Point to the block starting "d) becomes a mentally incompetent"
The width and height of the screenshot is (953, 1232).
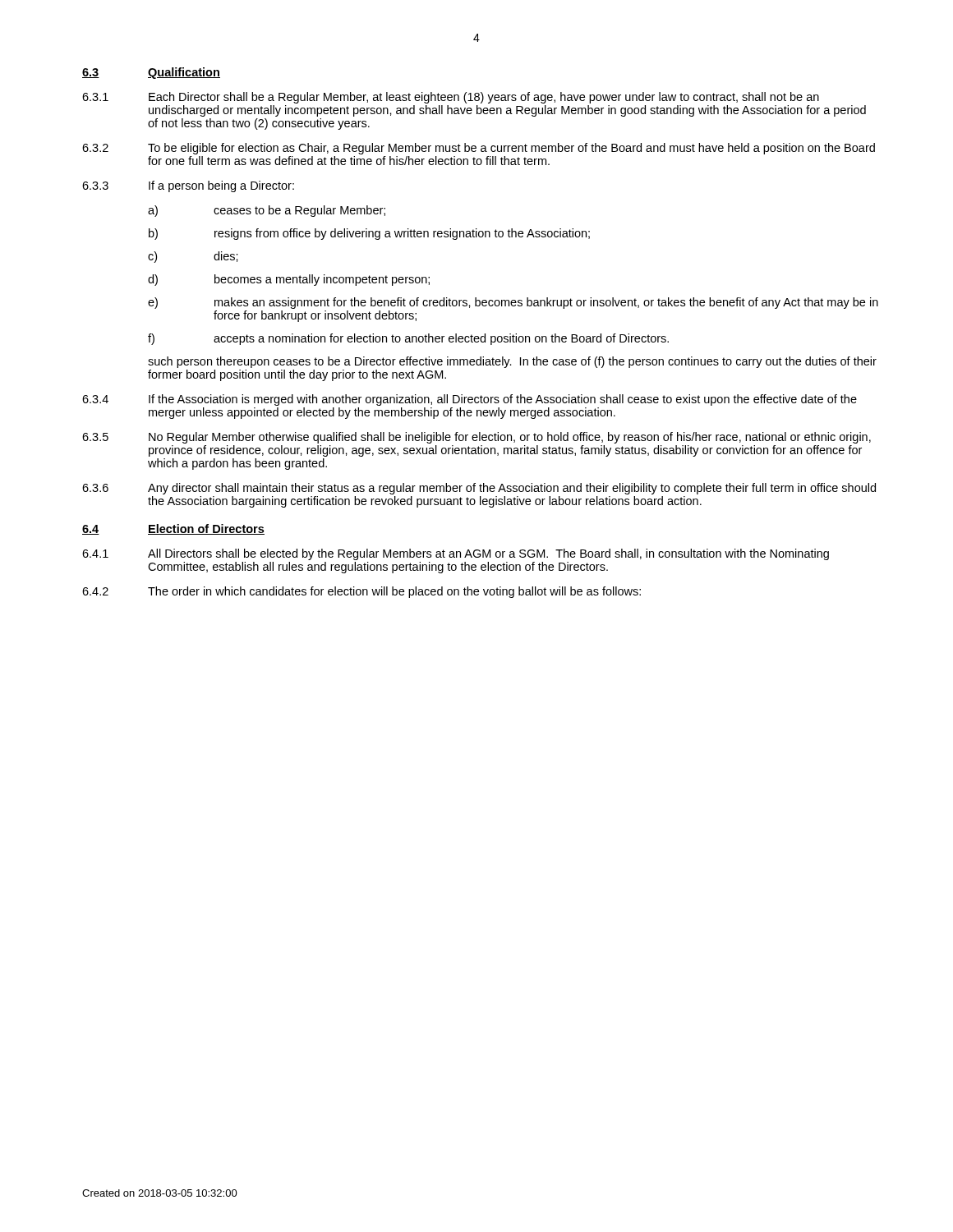289,280
